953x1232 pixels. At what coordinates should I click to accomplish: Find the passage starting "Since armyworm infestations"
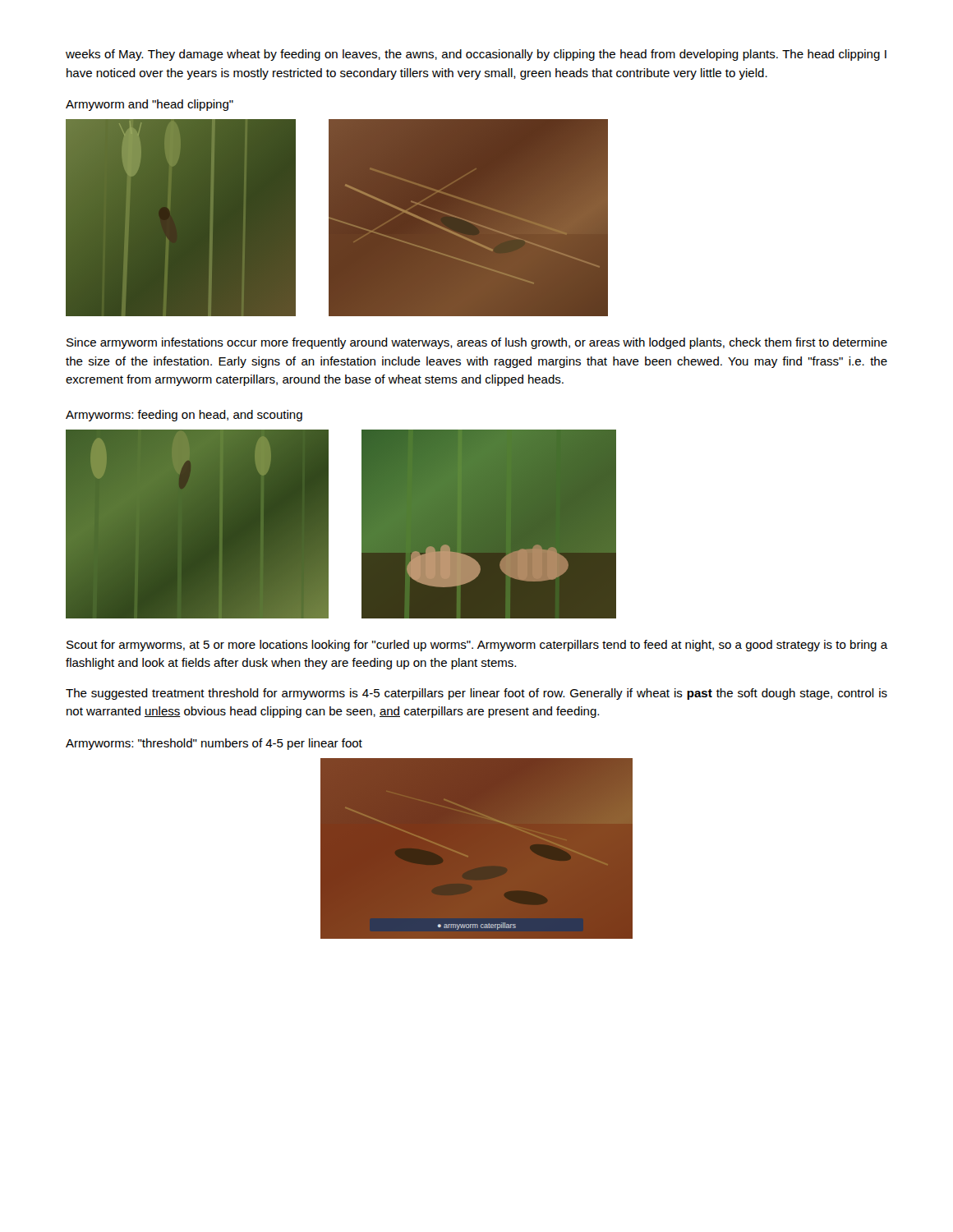pyautogui.click(x=476, y=361)
